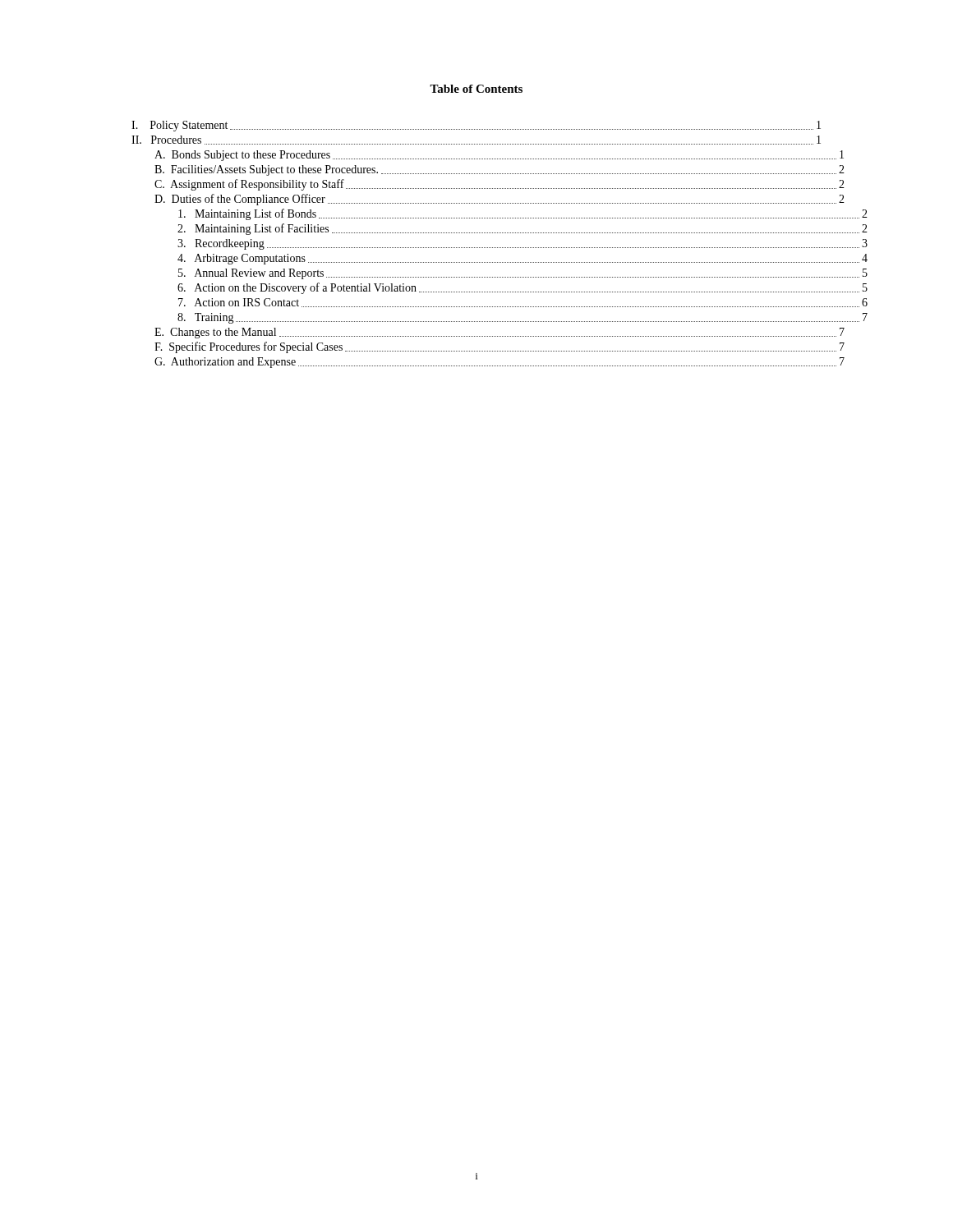953x1232 pixels.
Task: Click where it says "A. Bonds Subject to these Procedures 1"
Action: tap(500, 155)
